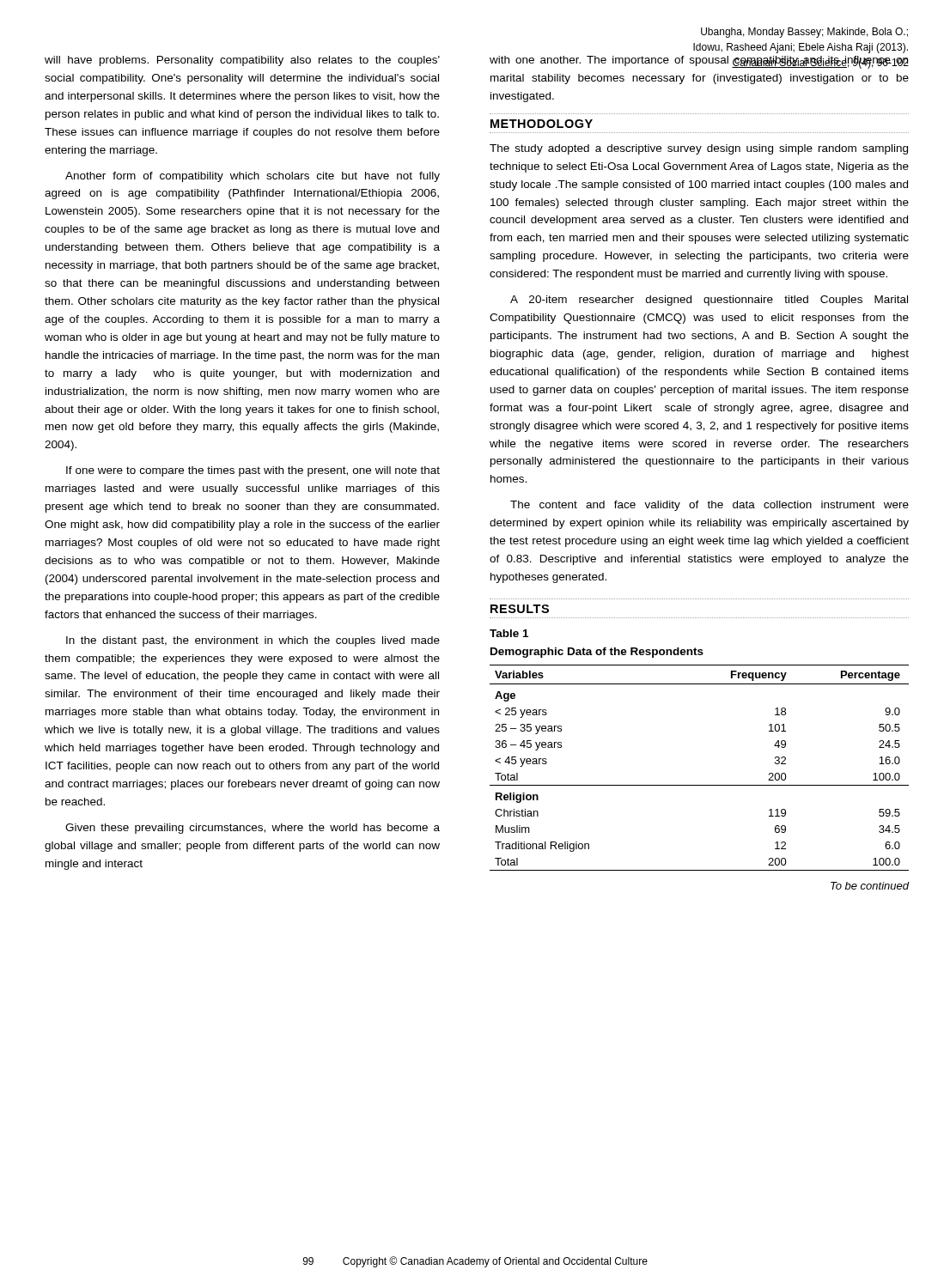Select the block starting "will have problems. Personality"
The image size is (950, 1288).
(x=242, y=105)
